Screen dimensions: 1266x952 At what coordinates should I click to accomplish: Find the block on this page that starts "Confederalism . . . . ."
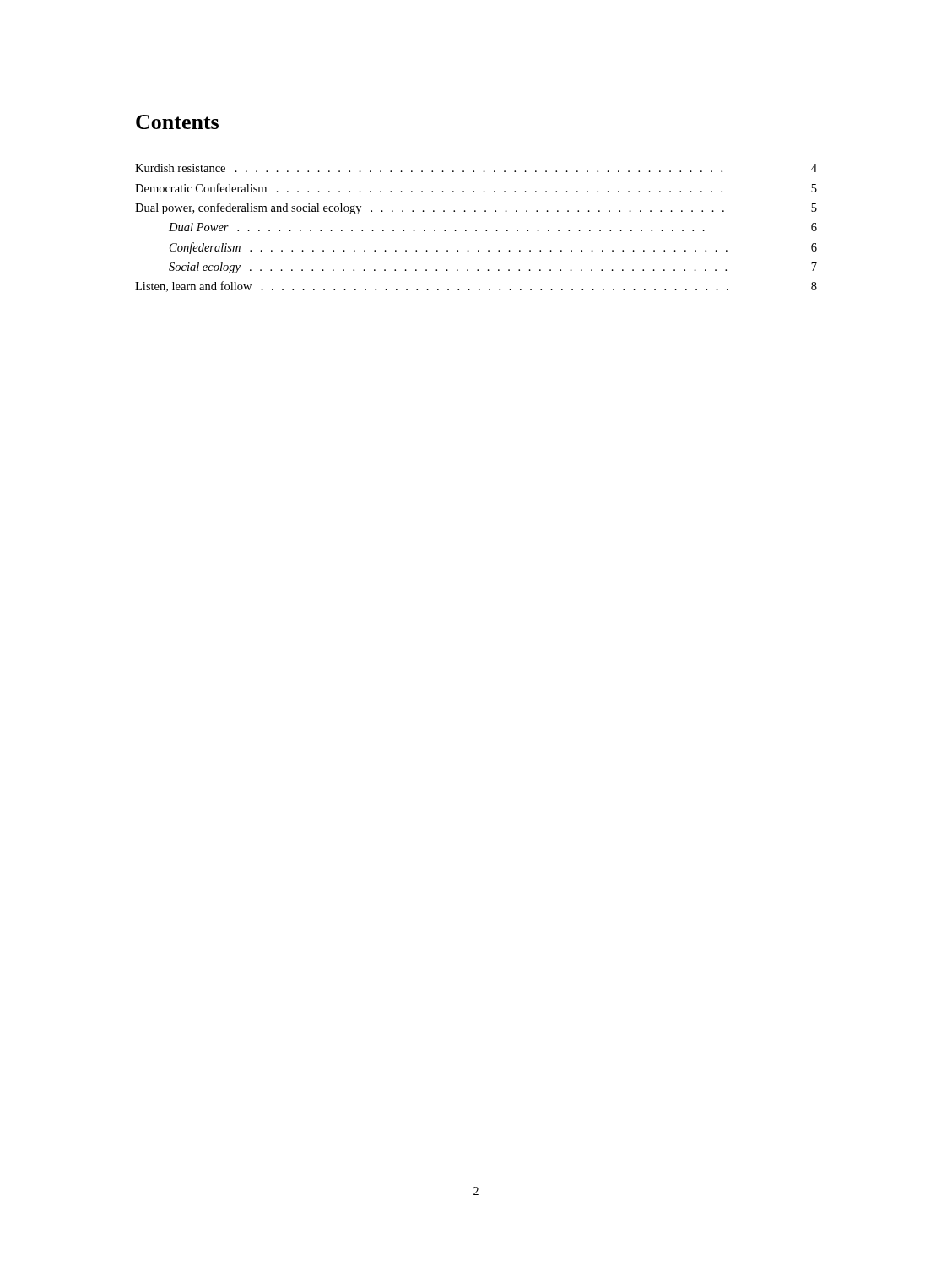click(x=476, y=247)
